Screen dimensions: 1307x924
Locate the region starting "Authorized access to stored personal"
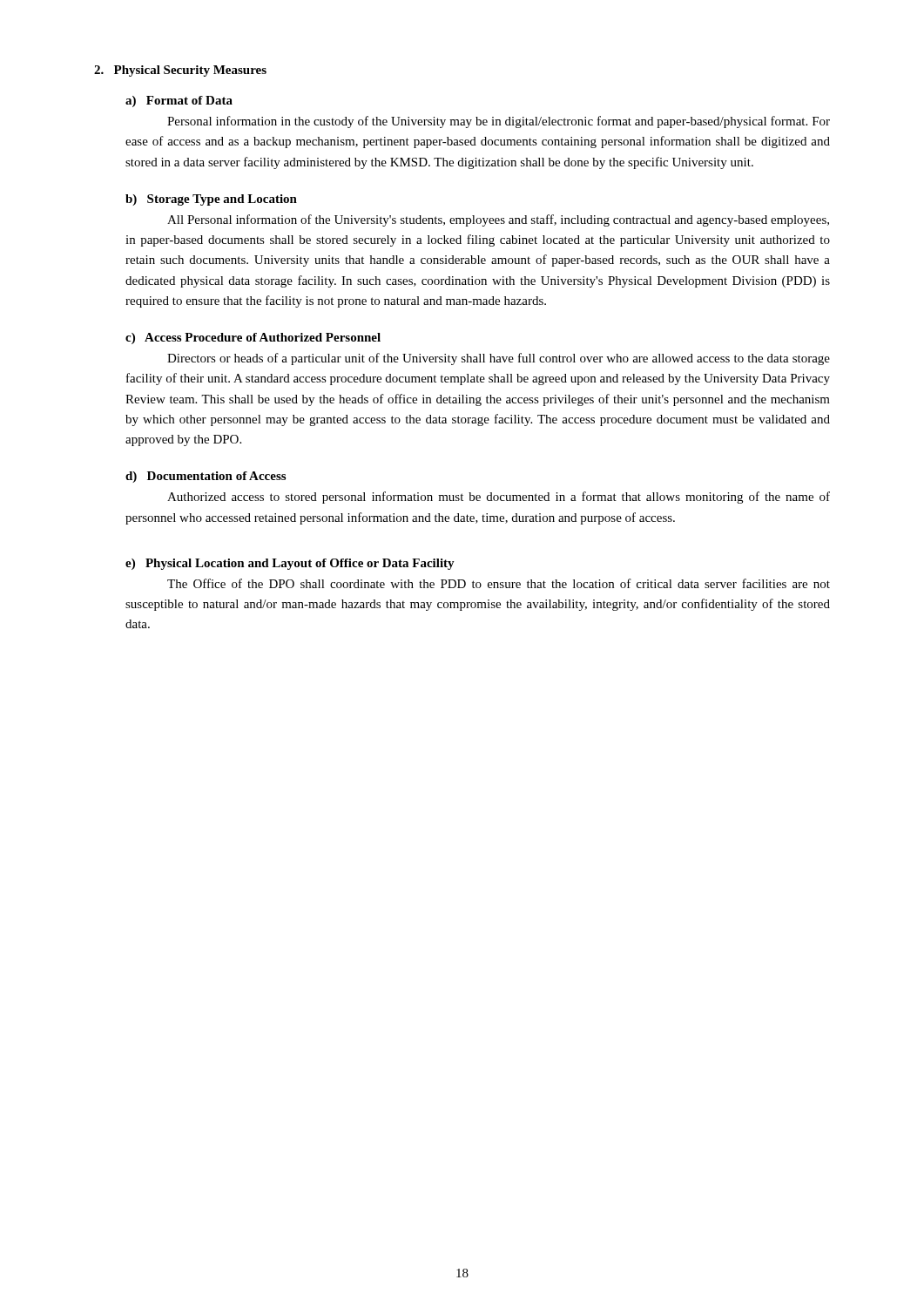coord(478,508)
